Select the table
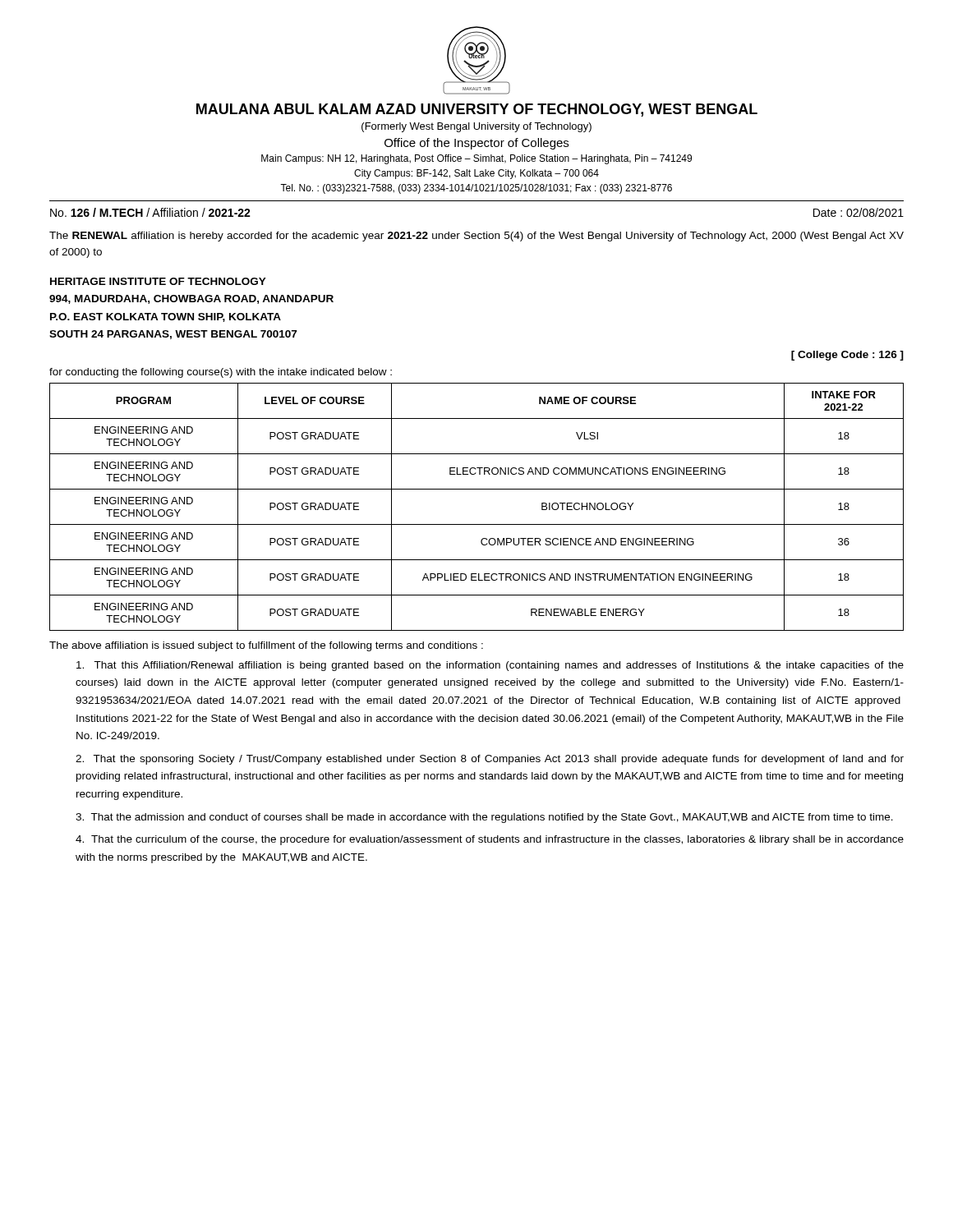The image size is (953, 1232). click(x=476, y=507)
